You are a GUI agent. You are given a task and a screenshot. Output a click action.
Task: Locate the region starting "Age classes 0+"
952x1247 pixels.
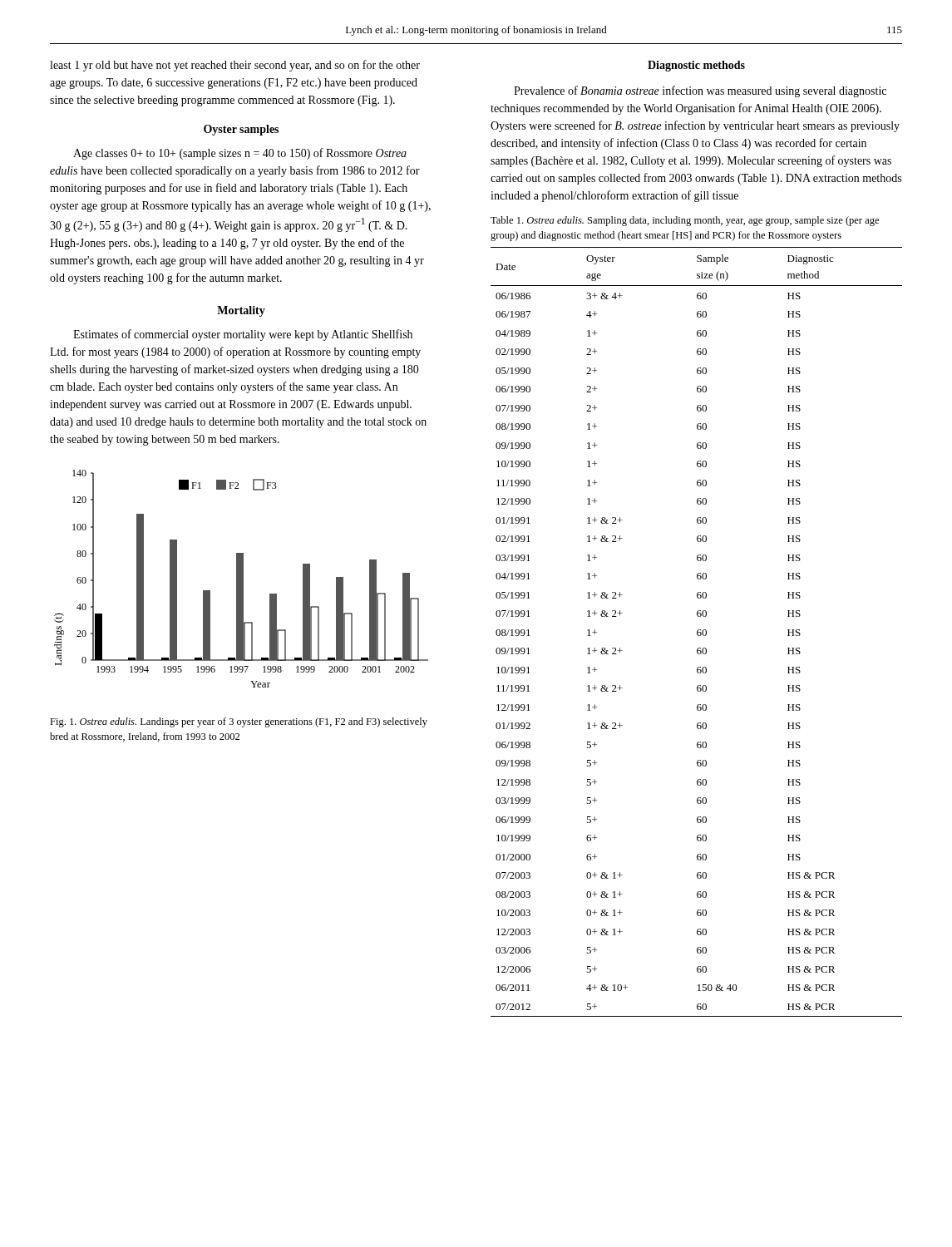[241, 216]
